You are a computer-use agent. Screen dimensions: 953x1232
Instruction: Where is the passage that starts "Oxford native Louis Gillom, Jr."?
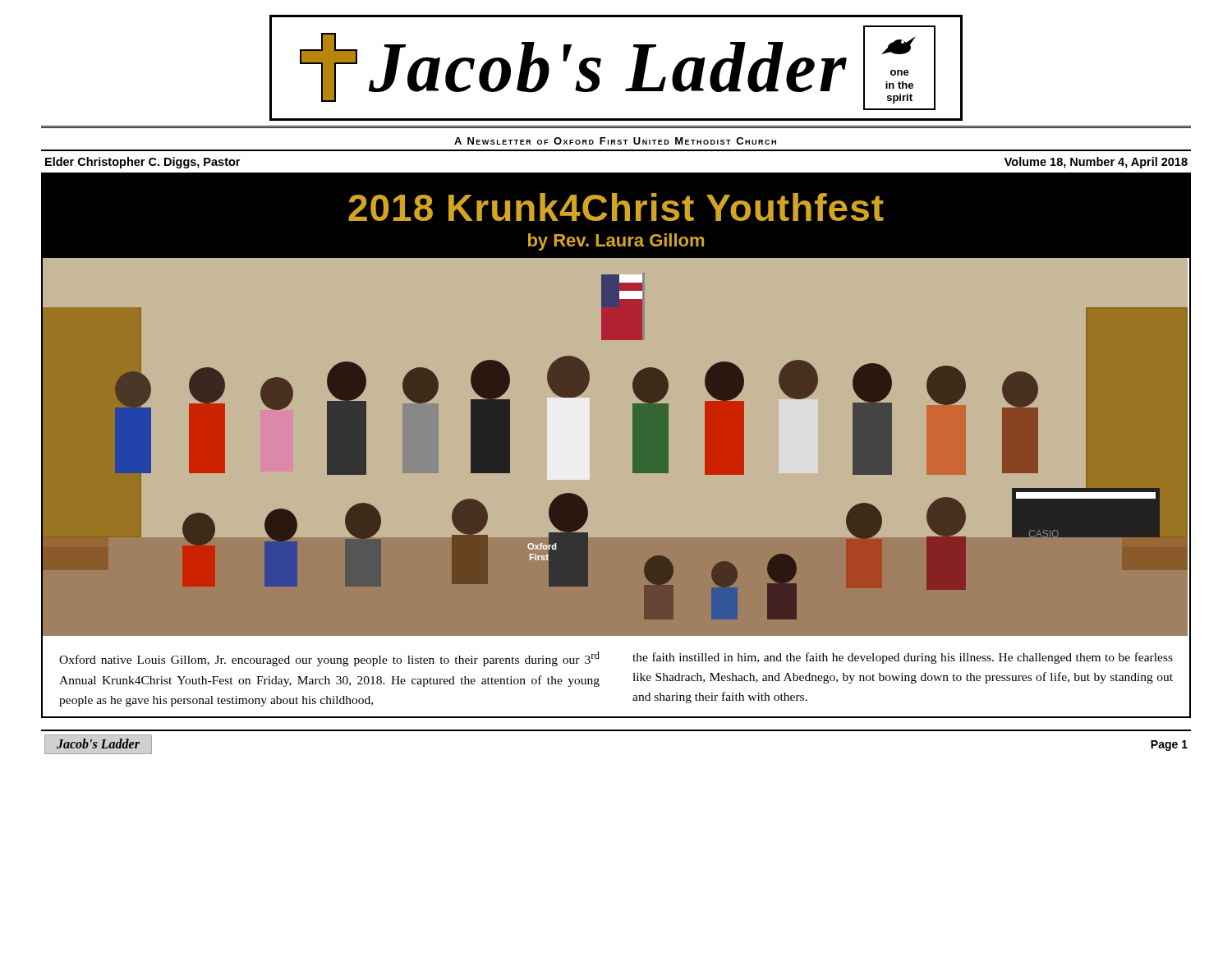click(329, 678)
